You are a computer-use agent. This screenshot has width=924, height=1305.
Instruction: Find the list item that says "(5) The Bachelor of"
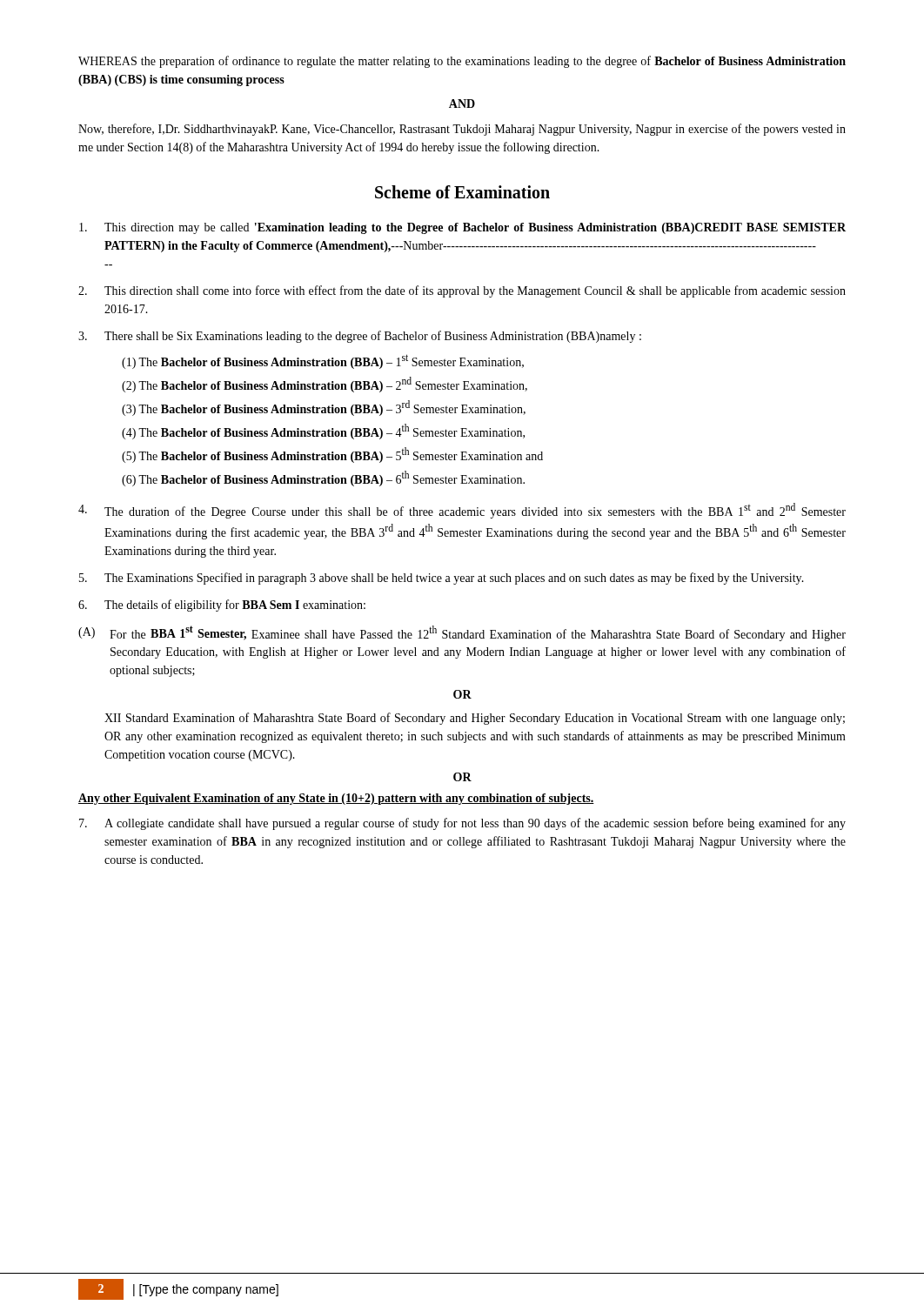(x=332, y=455)
